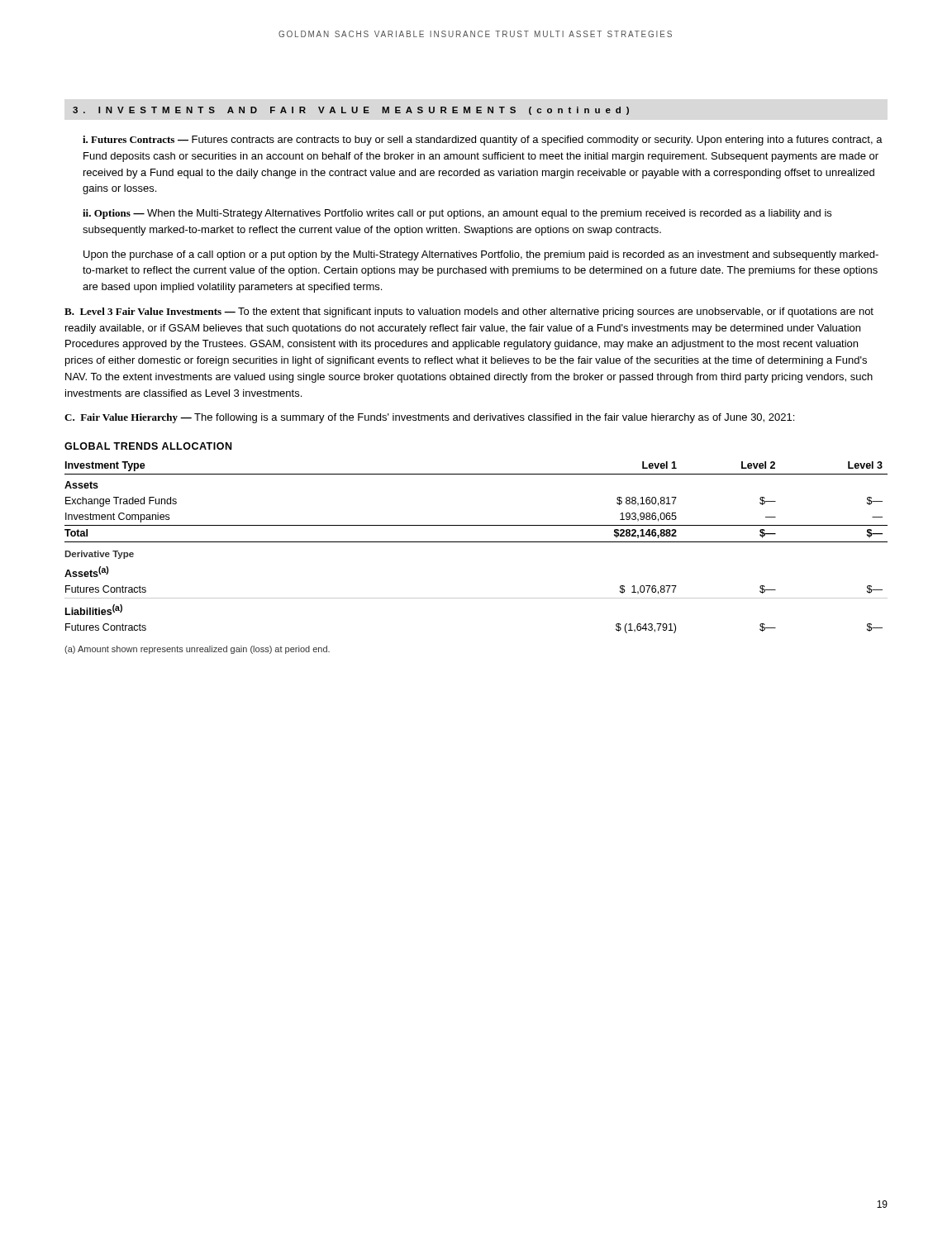Point to the passage starting "i. Futures Contracts — Futures contracts are"
The image size is (952, 1240).
click(x=485, y=164)
